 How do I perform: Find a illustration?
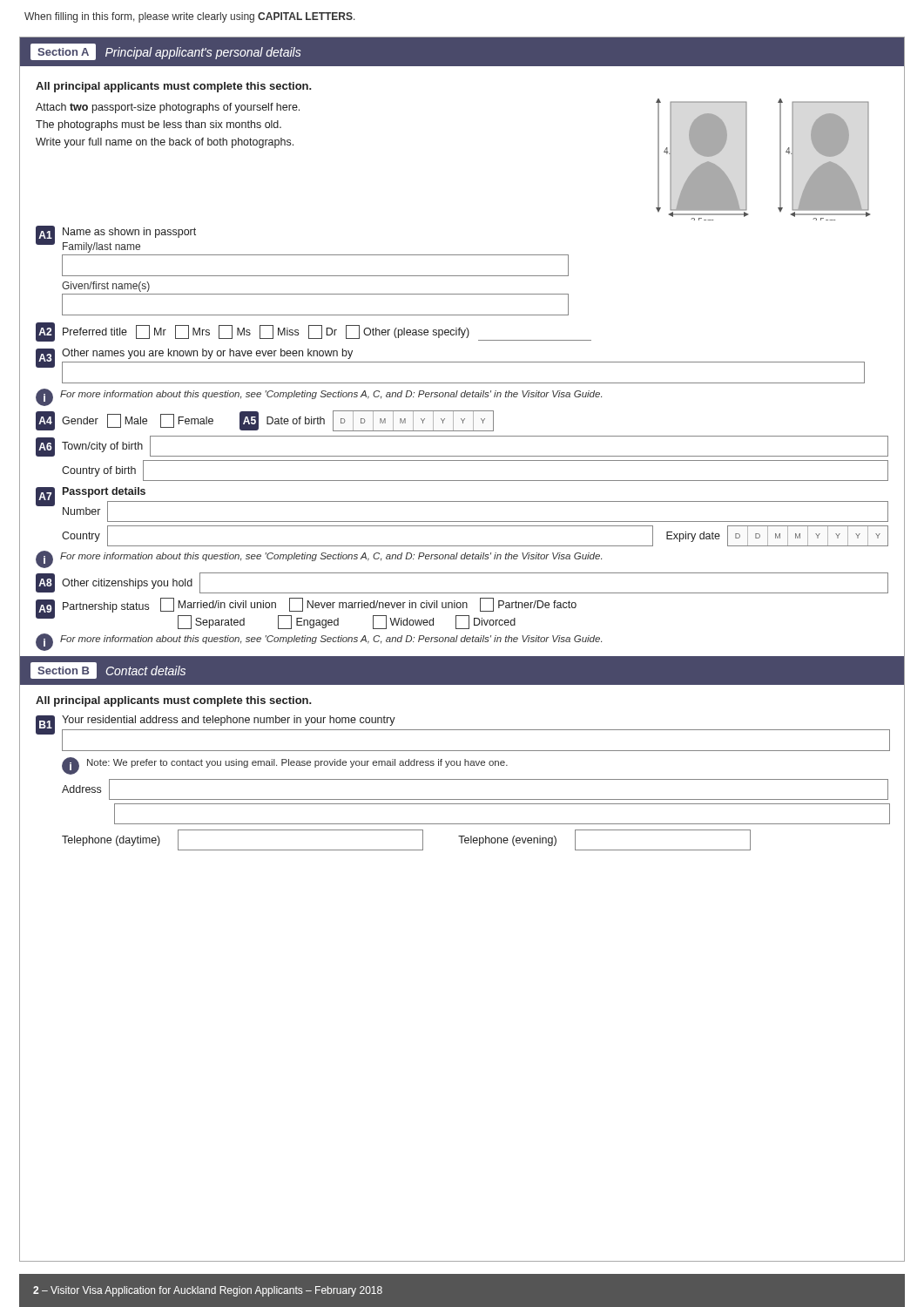click(x=761, y=159)
